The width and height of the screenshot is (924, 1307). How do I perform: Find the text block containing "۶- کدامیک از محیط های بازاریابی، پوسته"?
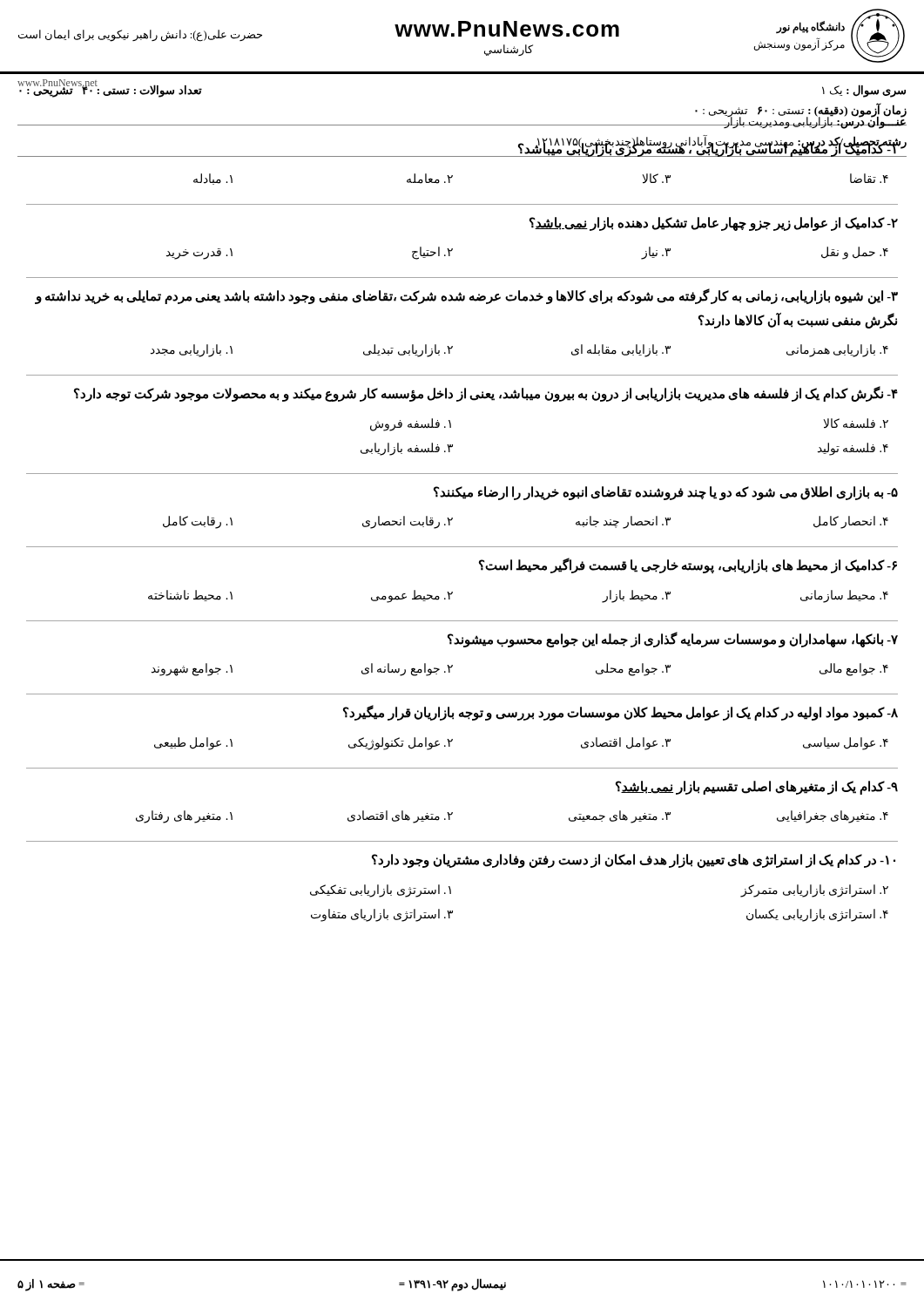click(x=688, y=565)
